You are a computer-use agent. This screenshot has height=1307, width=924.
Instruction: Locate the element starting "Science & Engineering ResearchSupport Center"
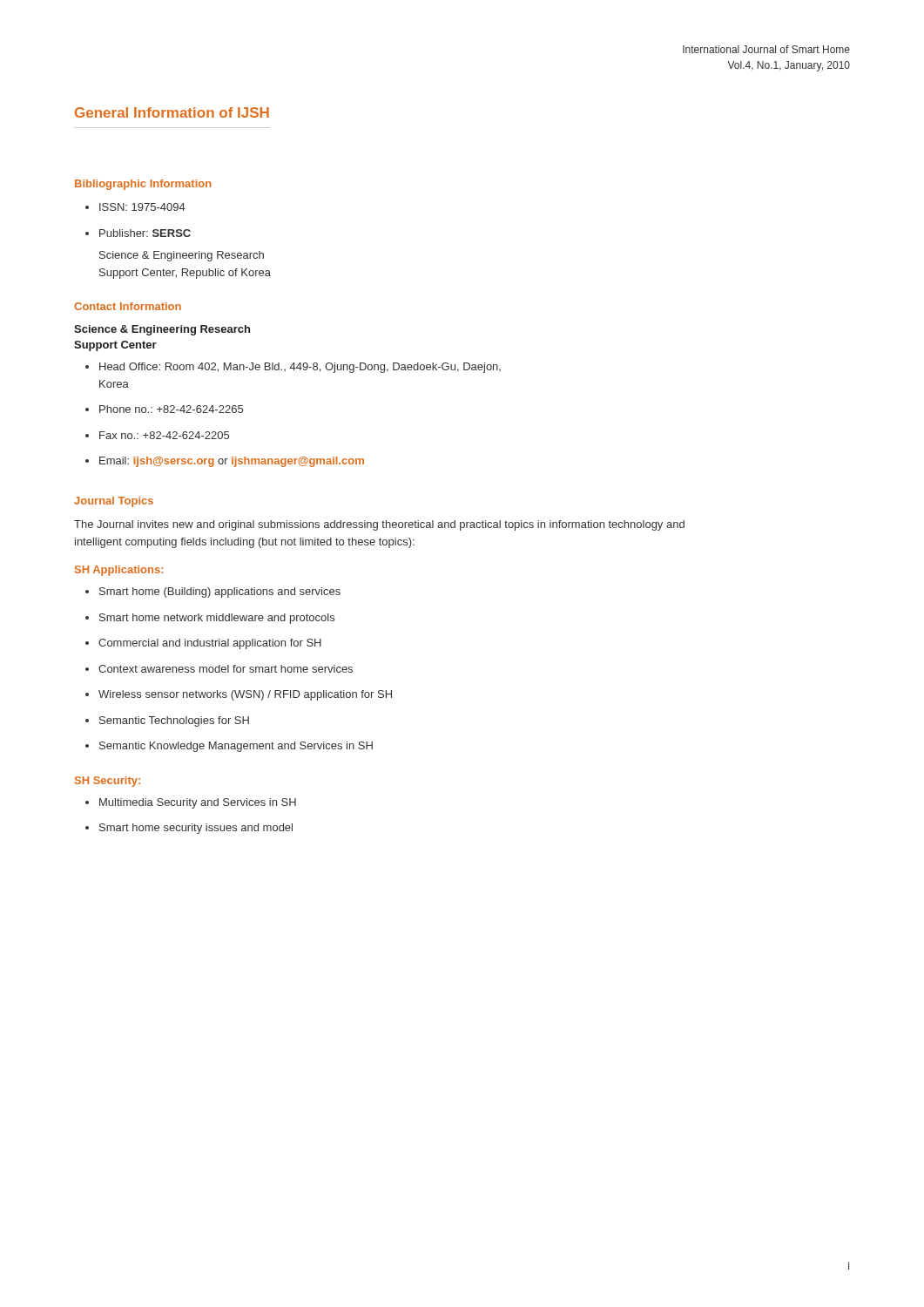[x=162, y=337]
